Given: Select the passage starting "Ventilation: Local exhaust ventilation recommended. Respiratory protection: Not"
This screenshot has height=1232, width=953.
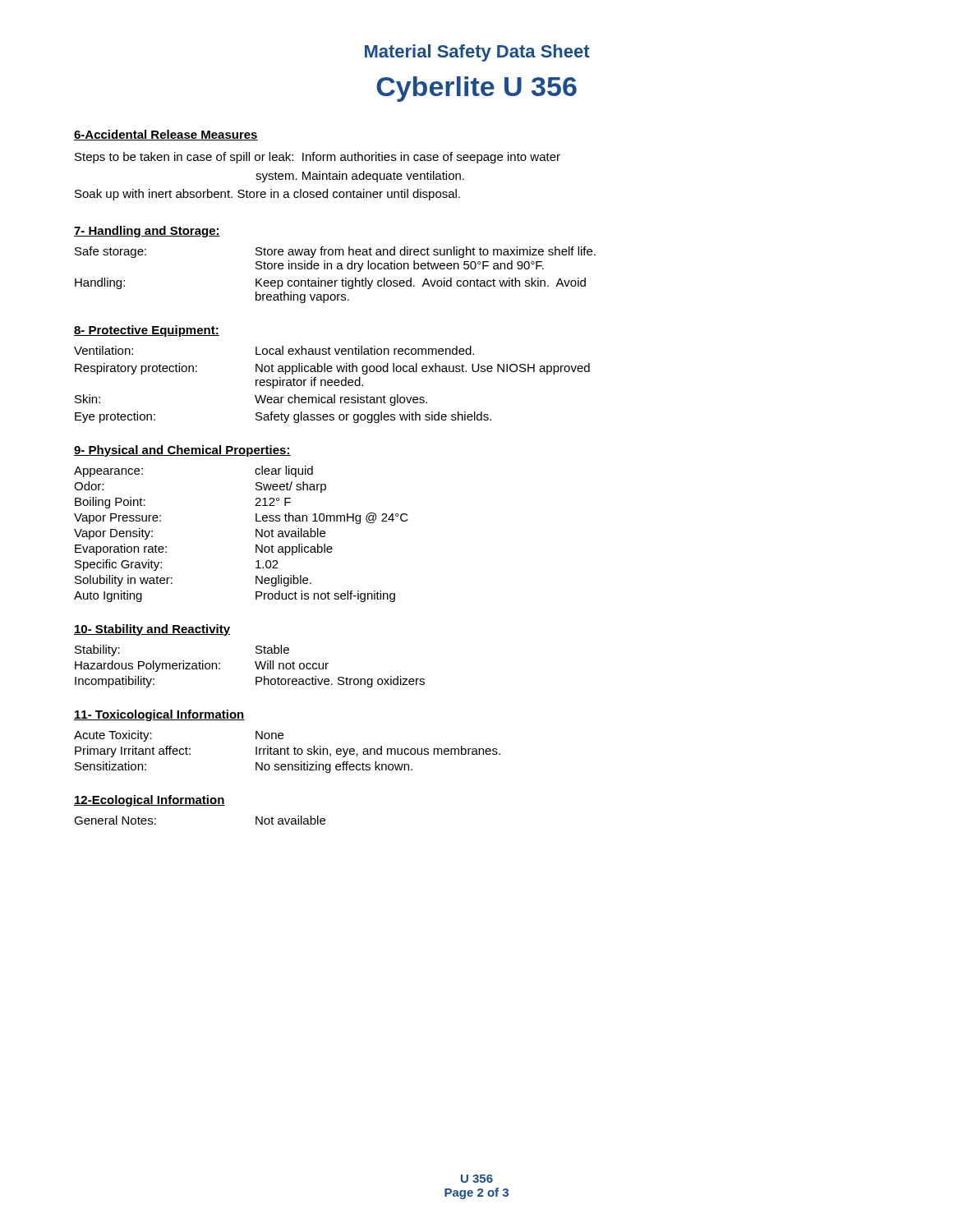Looking at the screenshot, I should coord(476,383).
